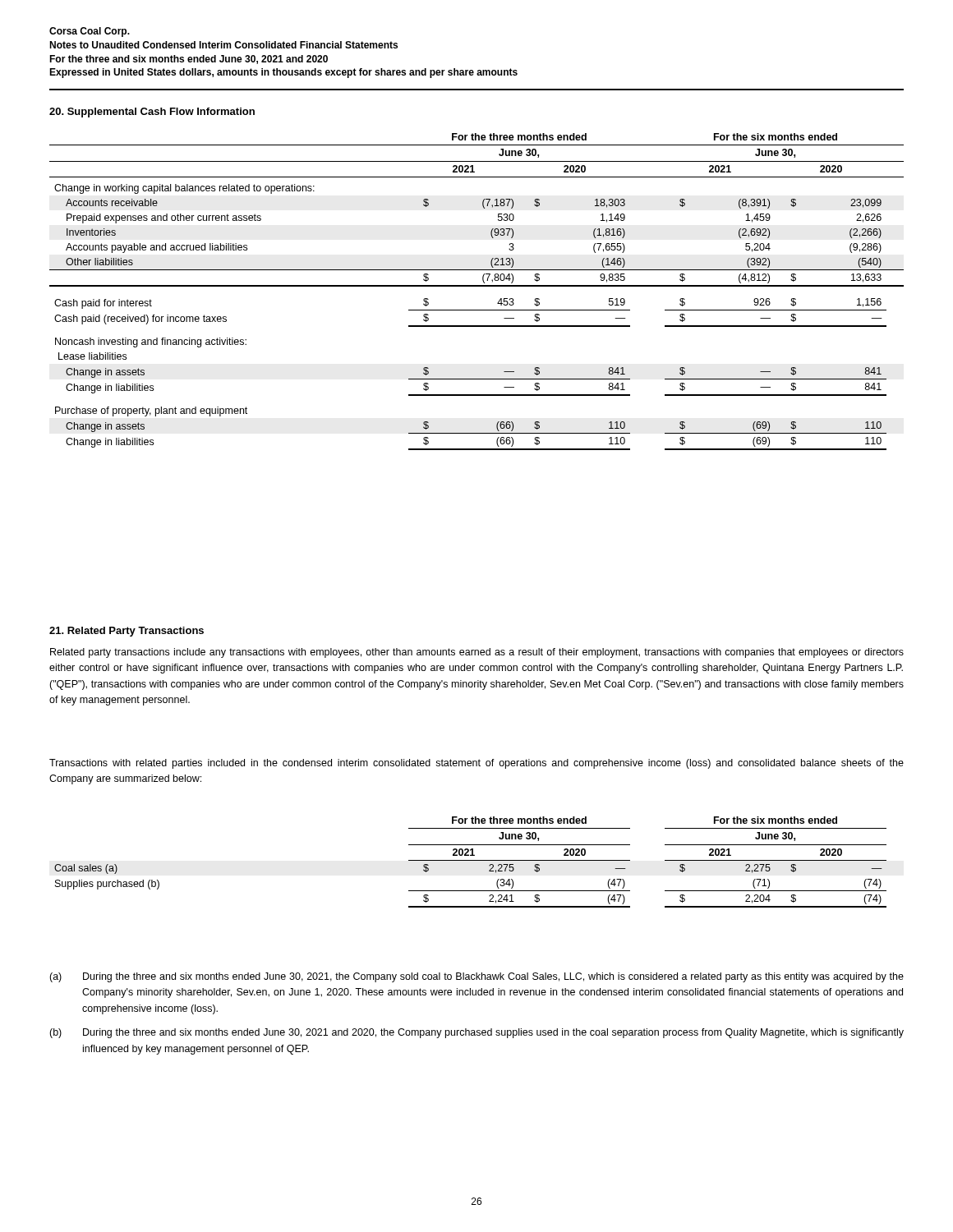Locate the passage starting "Transactions with related parties included in"
This screenshot has width=953, height=1232.
(x=476, y=771)
